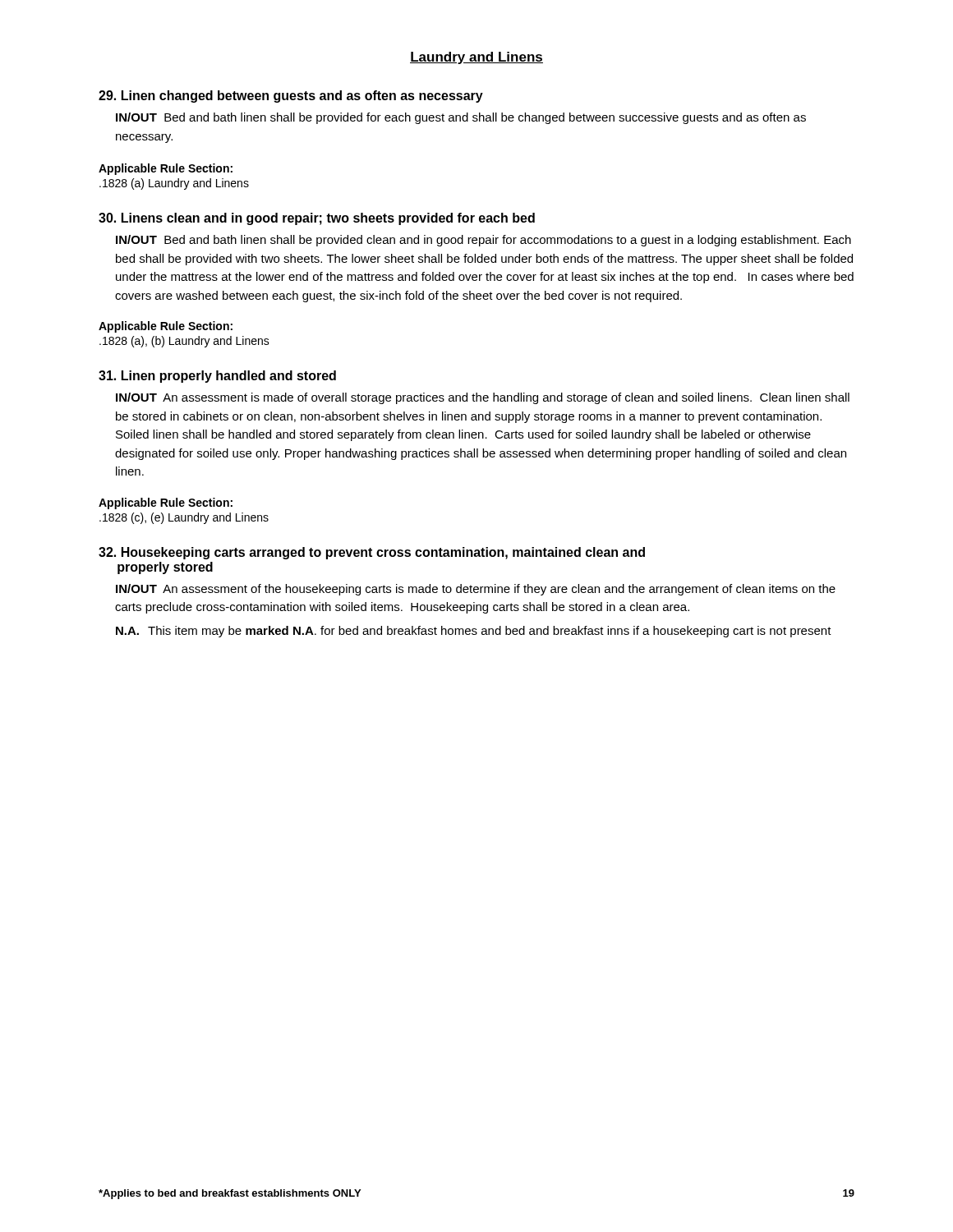
Task: Select the passage starting "Laundry and Linens"
Action: (x=476, y=57)
